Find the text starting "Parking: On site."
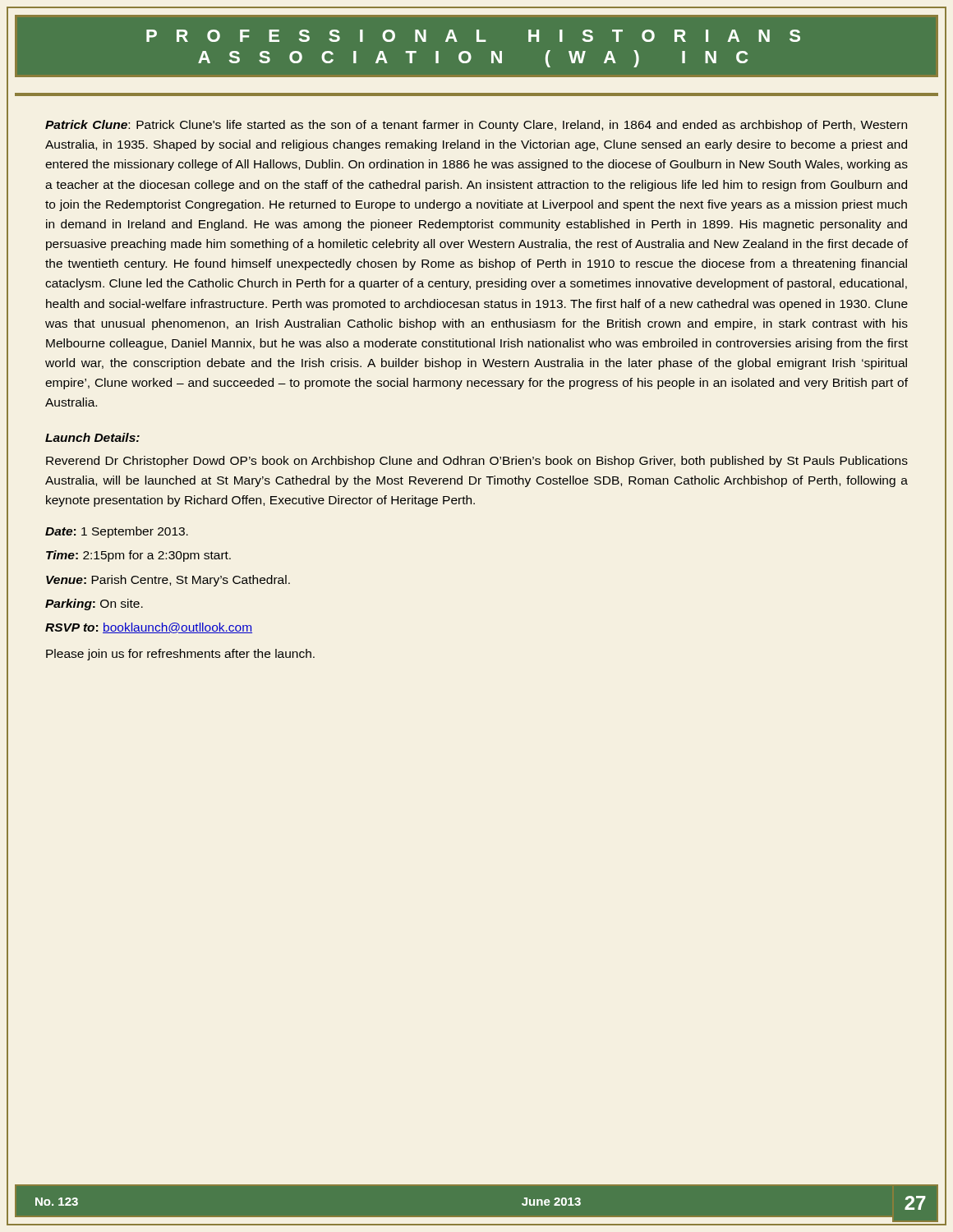953x1232 pixels. coord(94,603)
